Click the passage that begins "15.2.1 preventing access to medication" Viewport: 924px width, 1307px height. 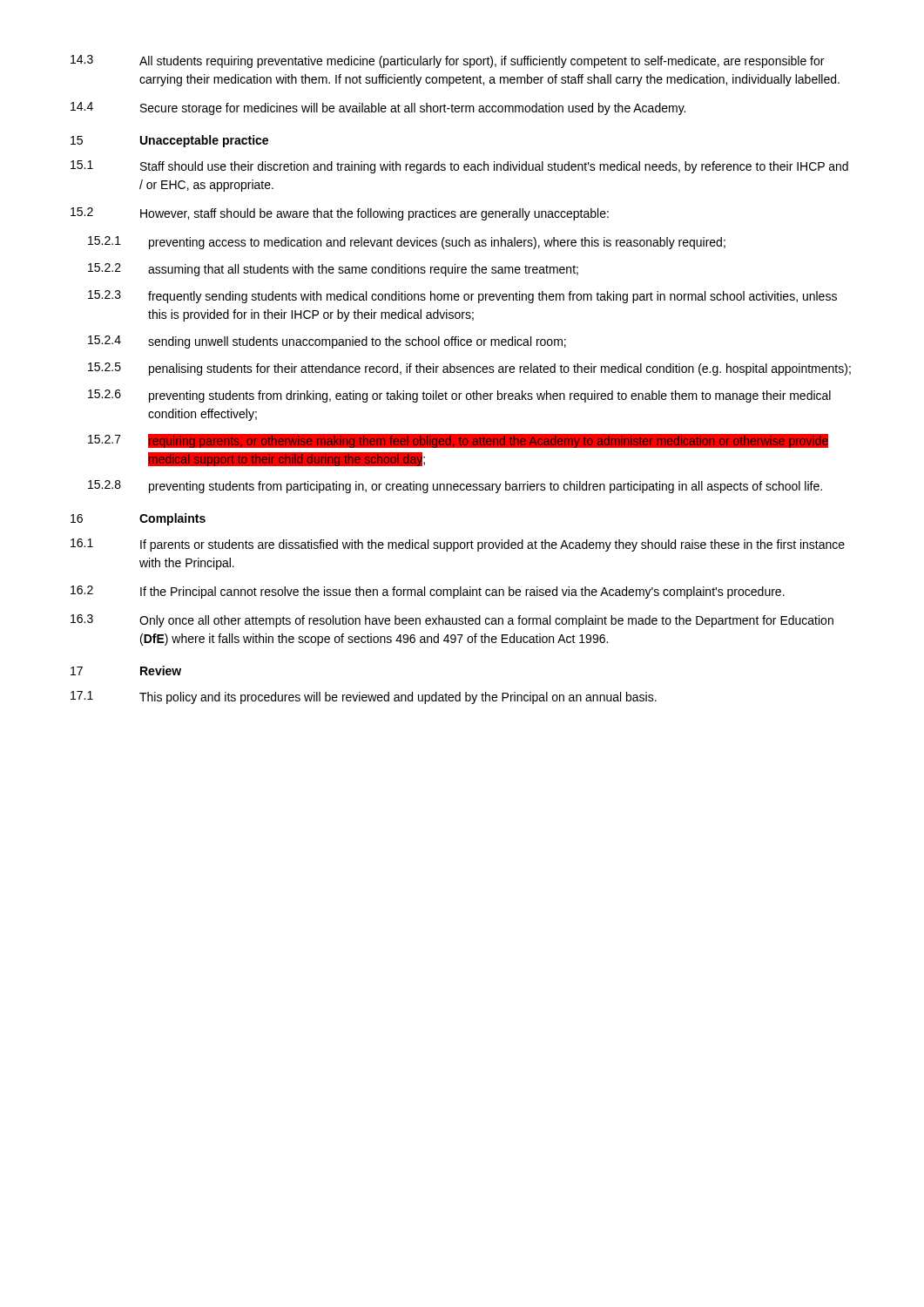[x=471, y=243]
